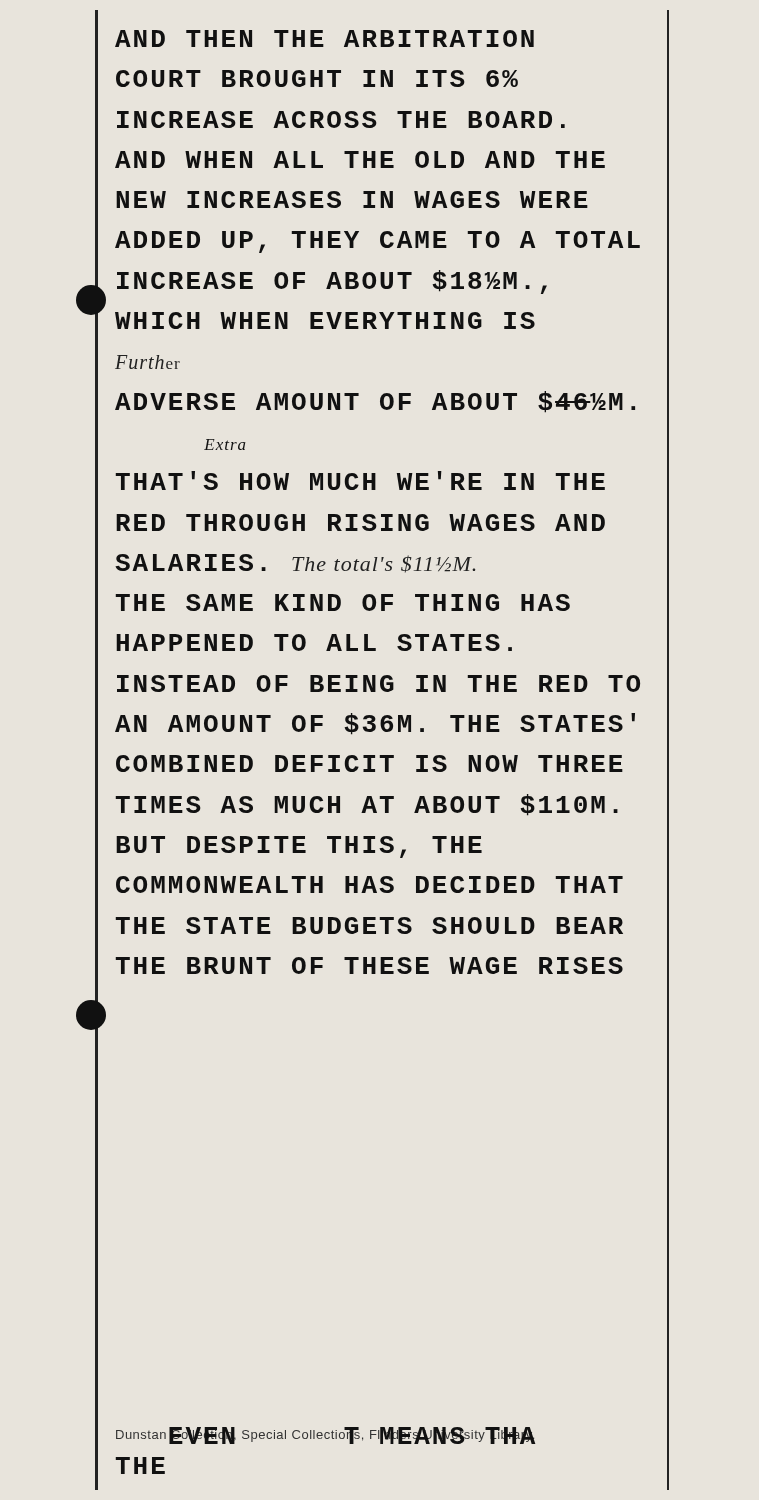Locate the block of text that opens with "AND THEN THE ARBITRATION COURT"
This screenshot has height=1500, width=759.
pos(379,503)
